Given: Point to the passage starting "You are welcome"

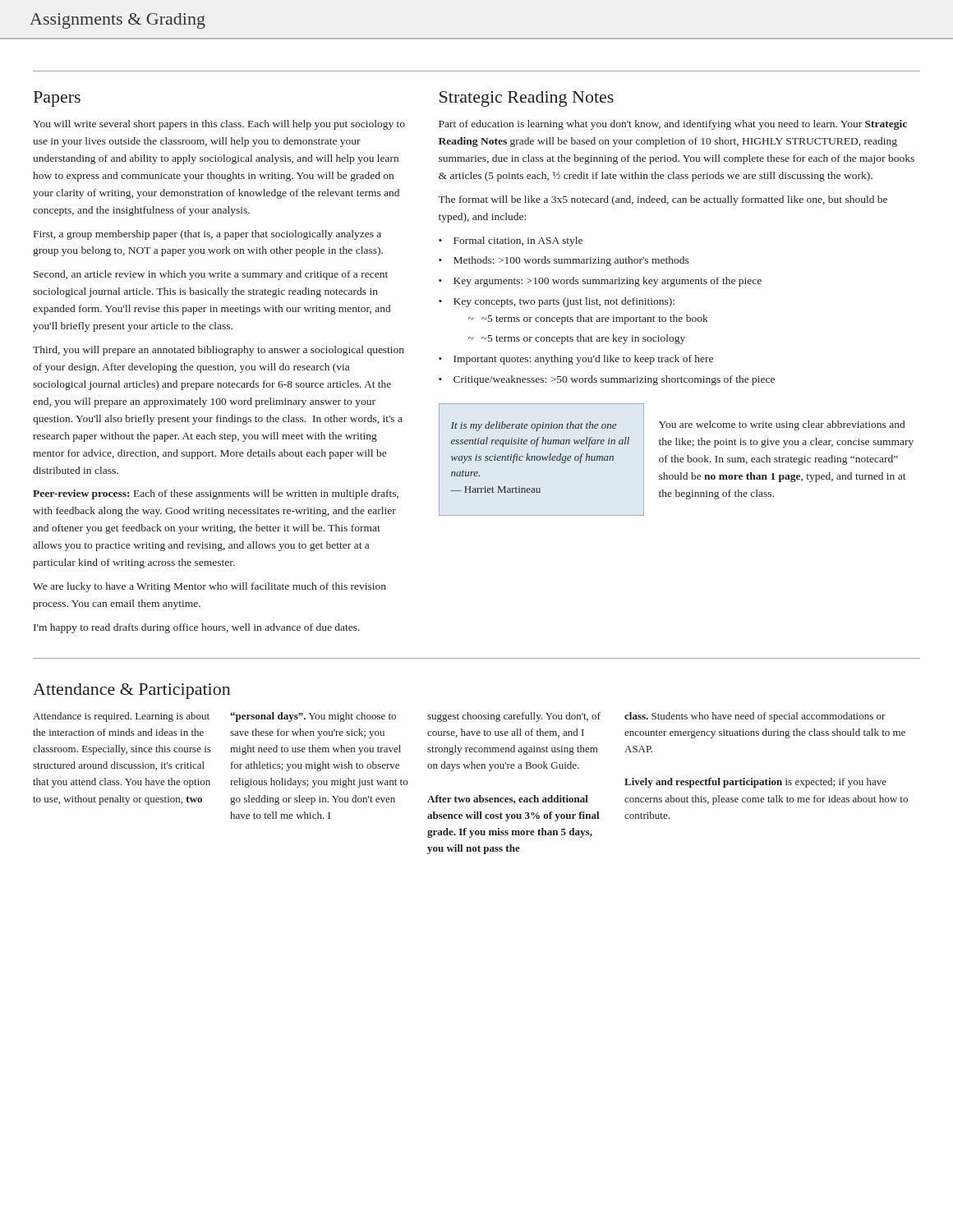Looking at the screenshot, I should [x=786, y=459].
